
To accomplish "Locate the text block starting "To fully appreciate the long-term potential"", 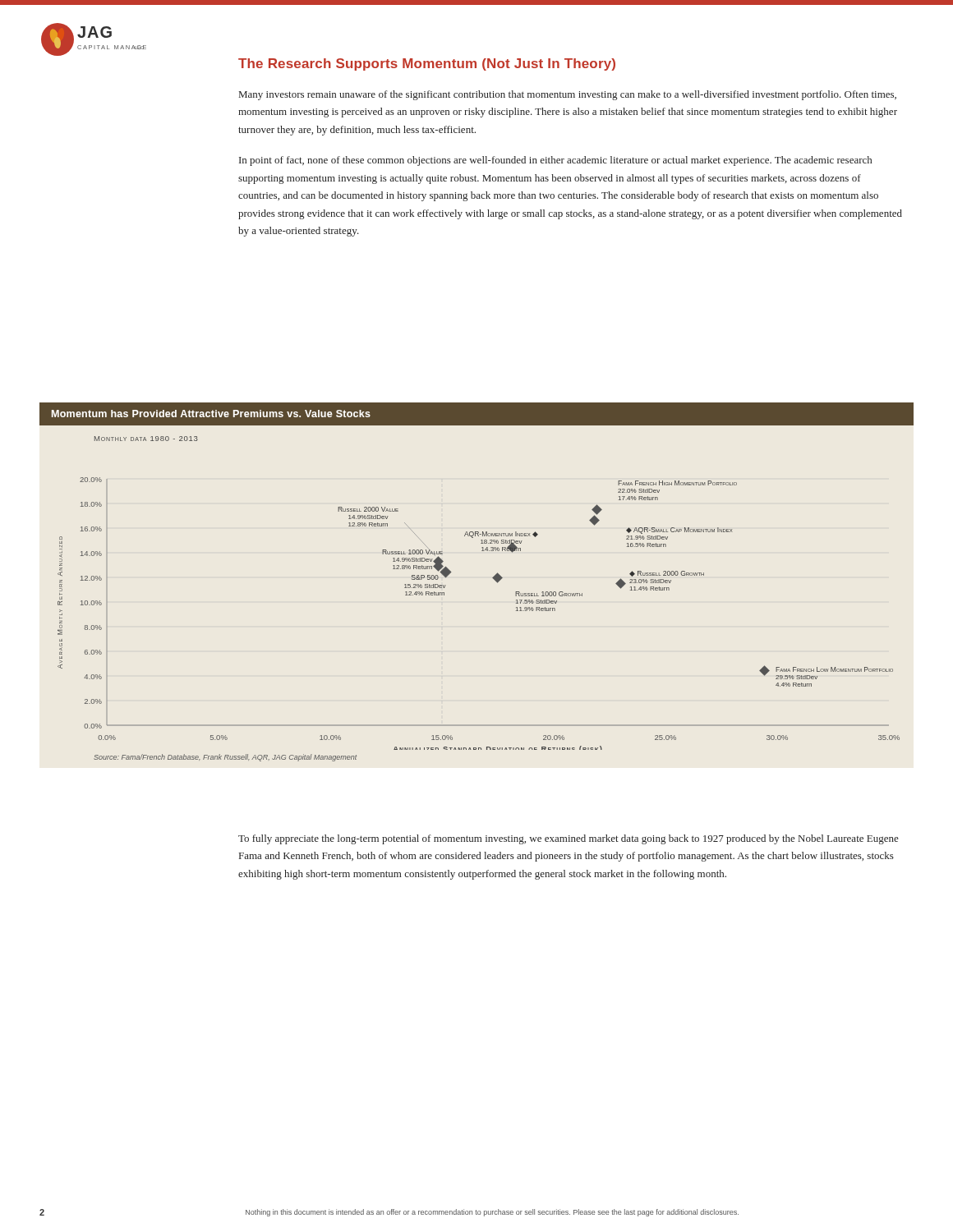I will pos(568,856).
